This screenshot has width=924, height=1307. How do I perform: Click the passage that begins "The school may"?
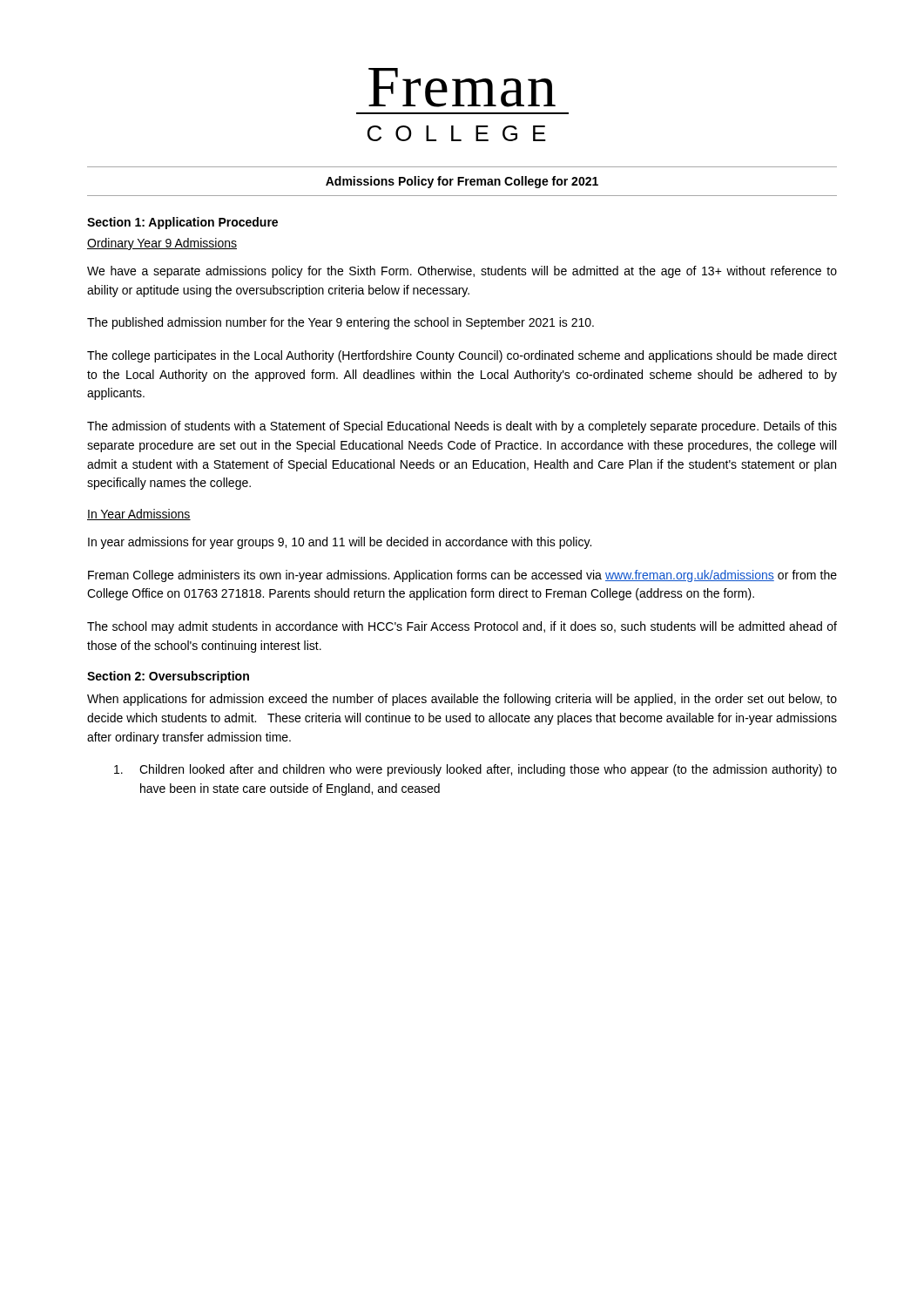(462, 636)
